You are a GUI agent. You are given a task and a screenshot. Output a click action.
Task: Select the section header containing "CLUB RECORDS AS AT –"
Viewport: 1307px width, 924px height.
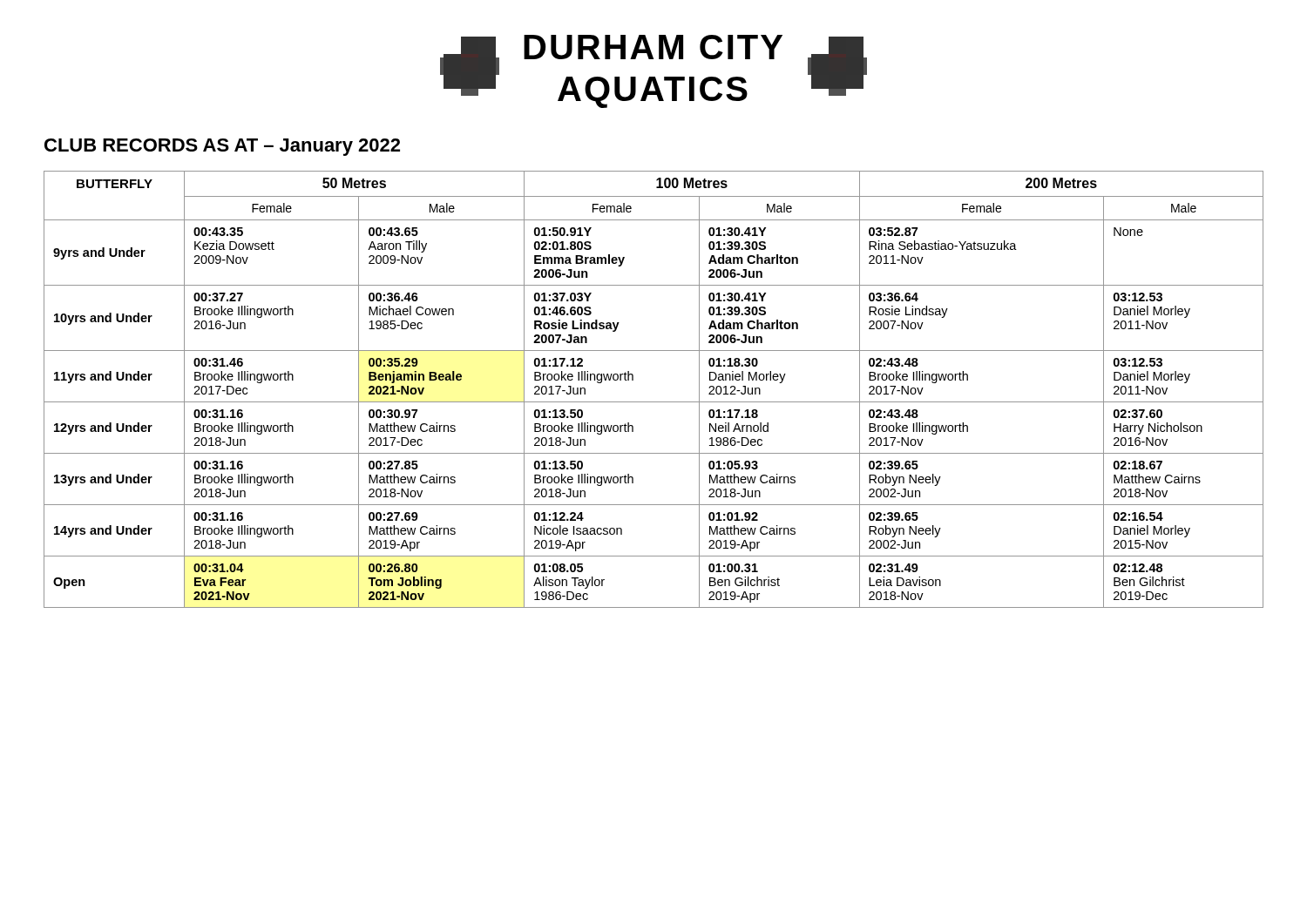click(222, 145)
